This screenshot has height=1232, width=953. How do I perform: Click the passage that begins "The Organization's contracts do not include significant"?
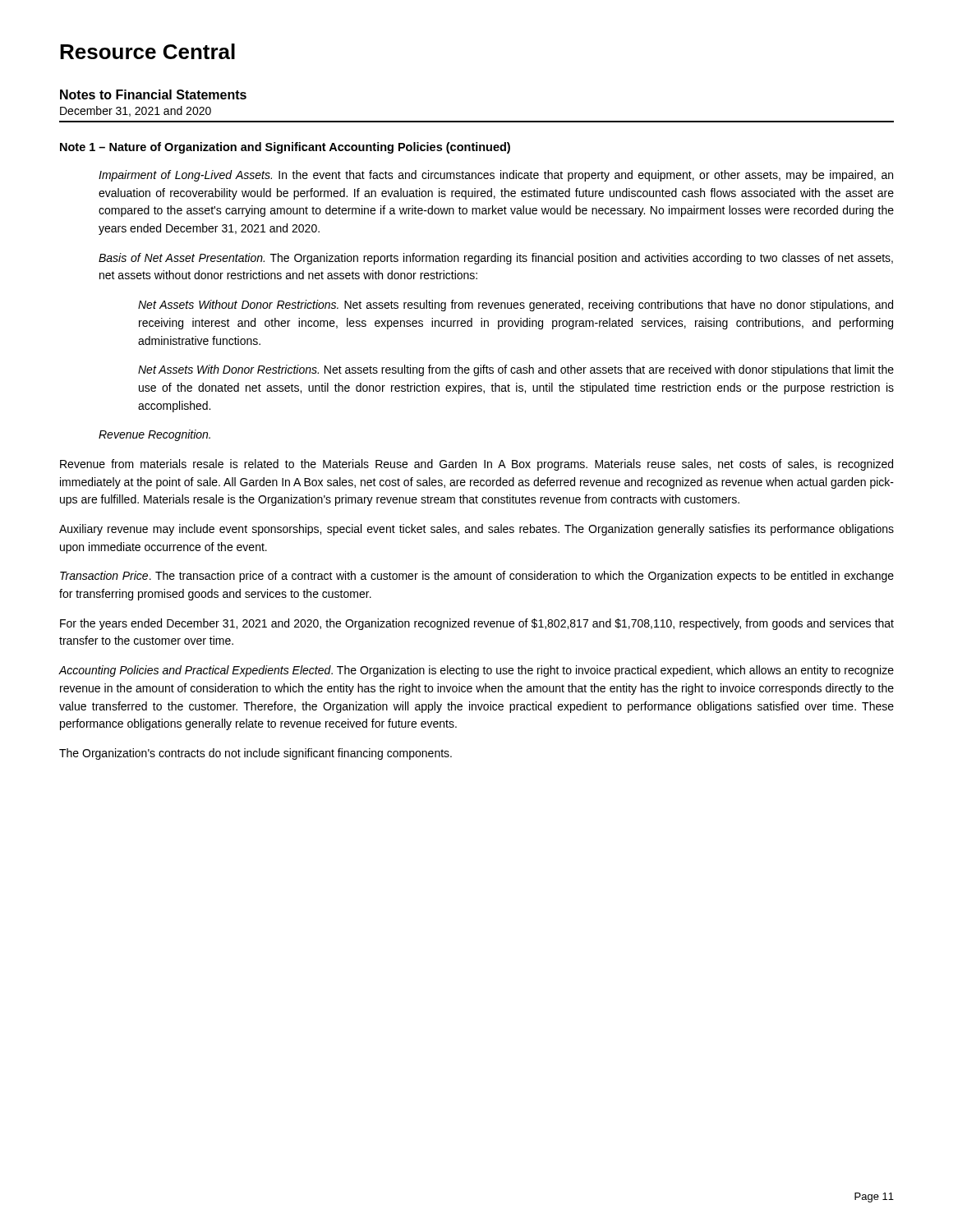256,754
